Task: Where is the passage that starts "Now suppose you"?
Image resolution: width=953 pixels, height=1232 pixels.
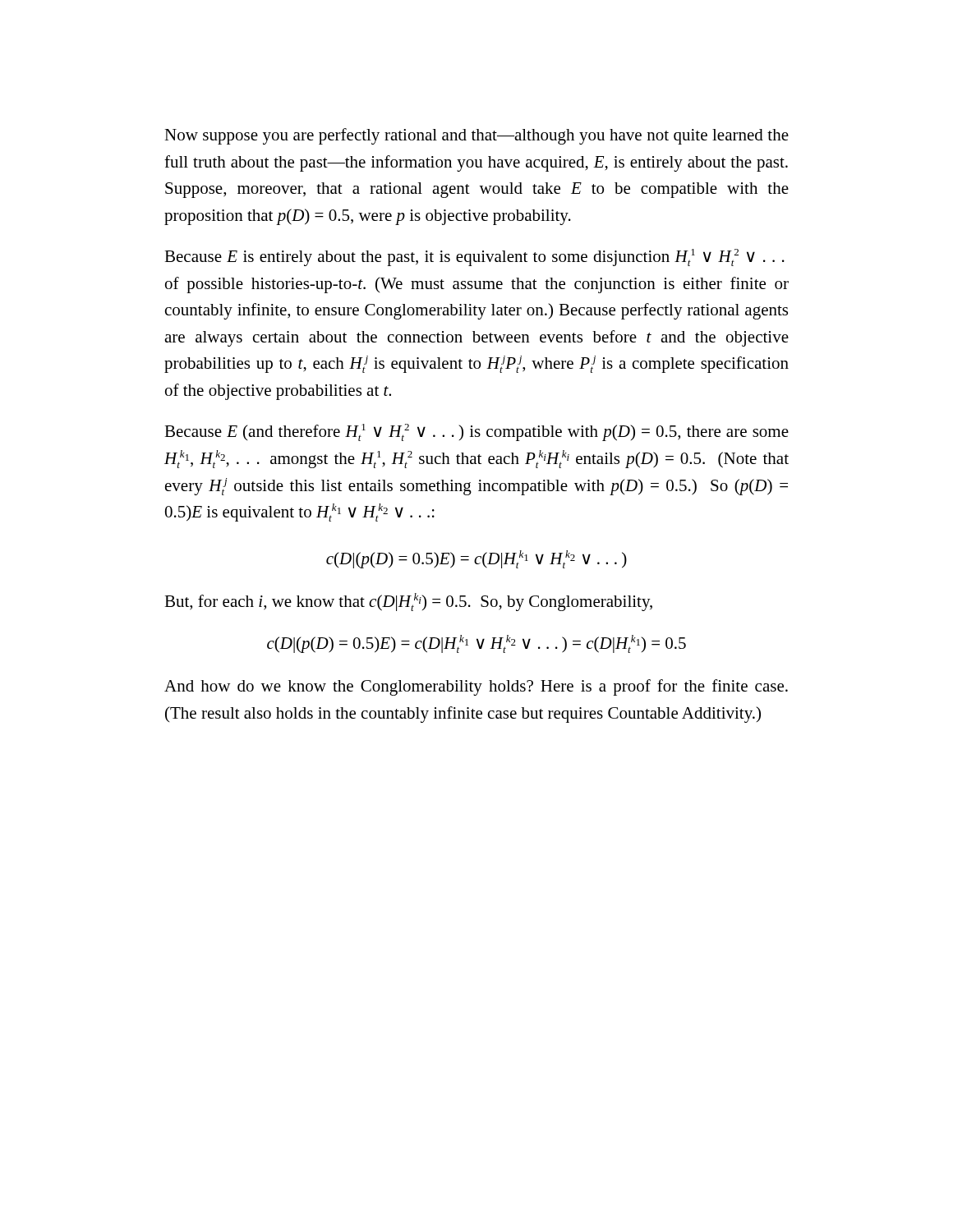Action: pyautogui.click(x=476, y=175)
